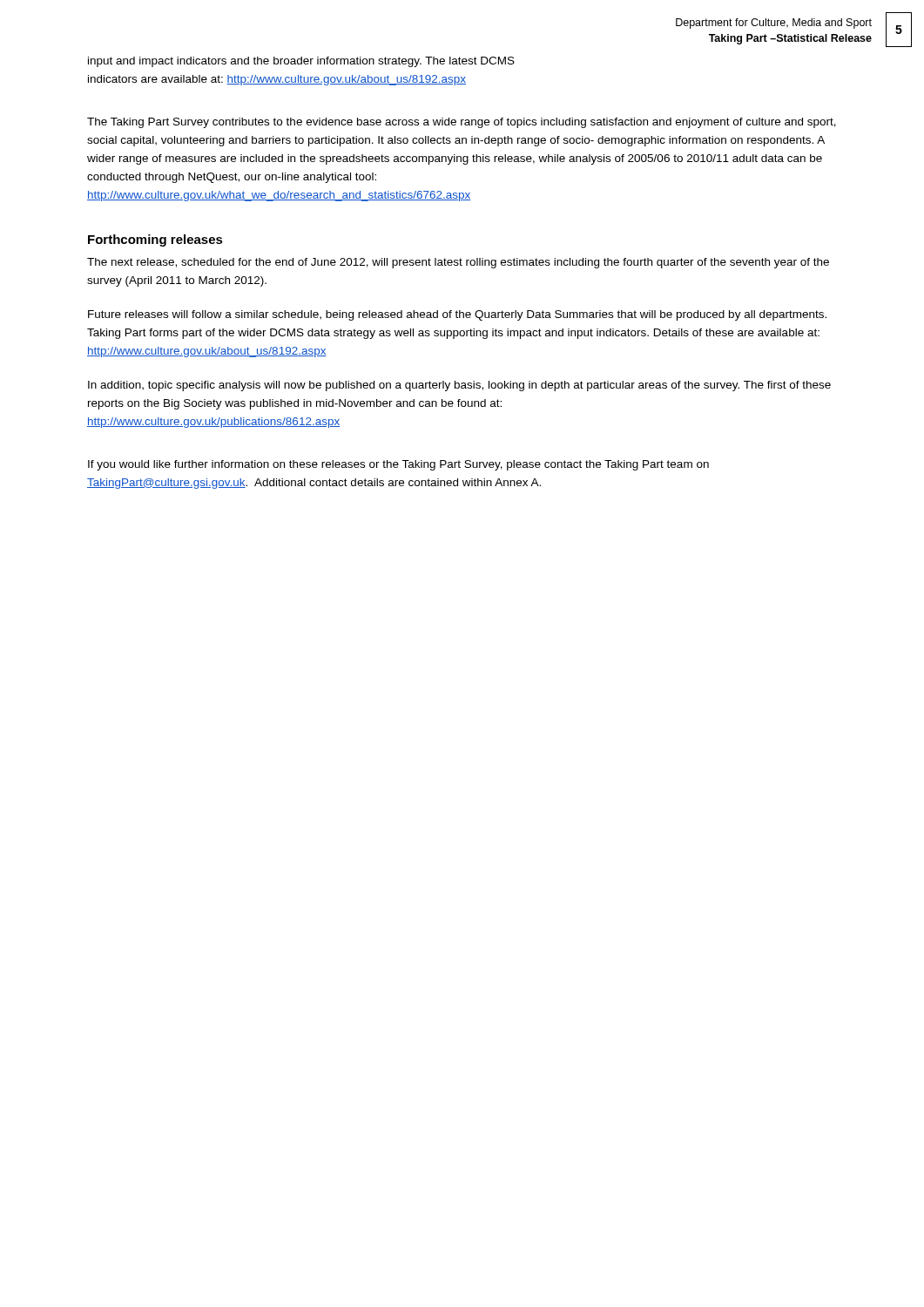Viewport: 924px width, 1307px height.
Task: Point to the block beginning "Future releases will follow a similar"
Action: (457, 333)
